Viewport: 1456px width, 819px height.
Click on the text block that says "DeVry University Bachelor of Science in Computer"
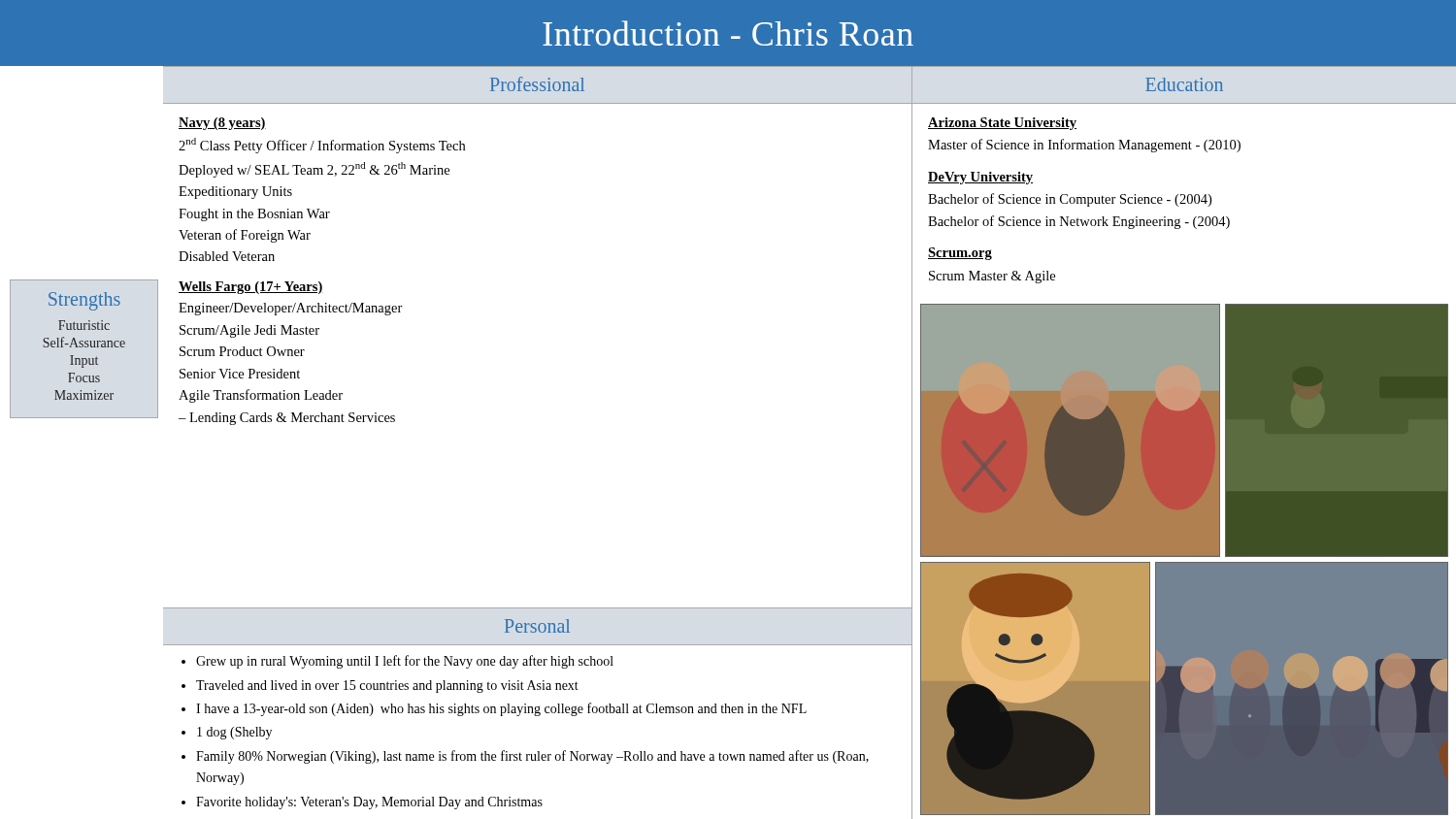click(x=1184, y=197)
